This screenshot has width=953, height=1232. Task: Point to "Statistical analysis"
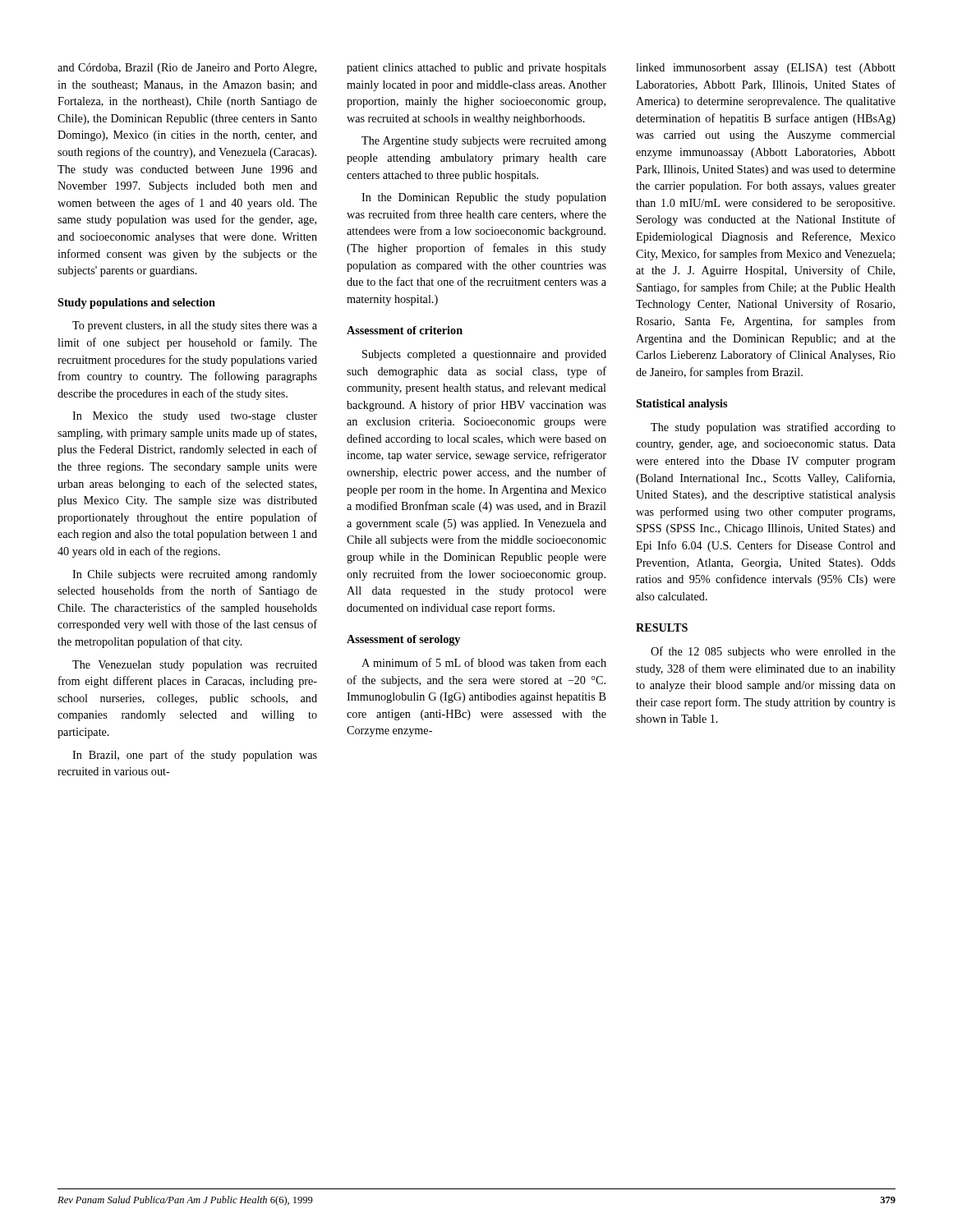pos(682,404)
